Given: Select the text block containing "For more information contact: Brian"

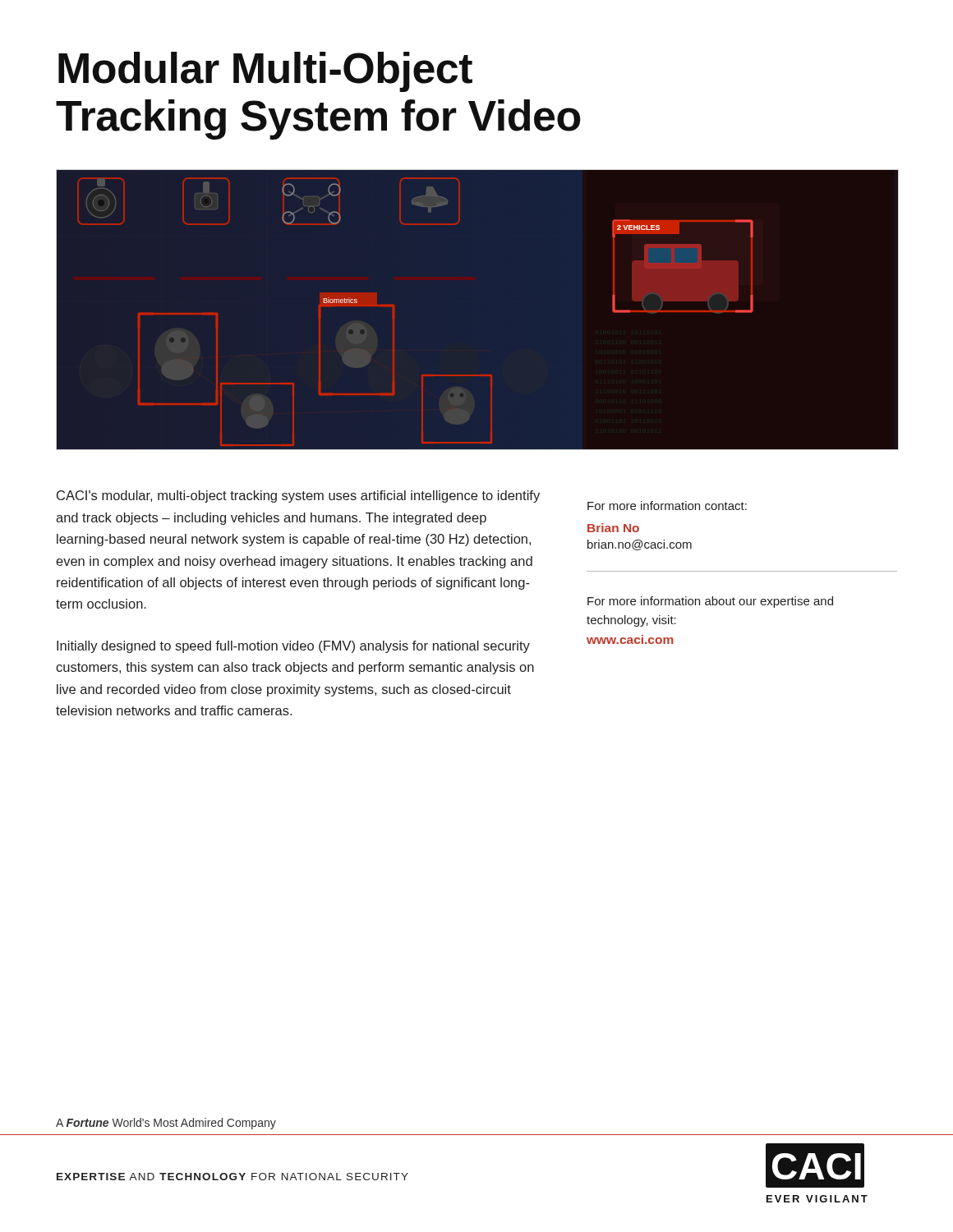Looking at the screenshot, I should 667,506.
